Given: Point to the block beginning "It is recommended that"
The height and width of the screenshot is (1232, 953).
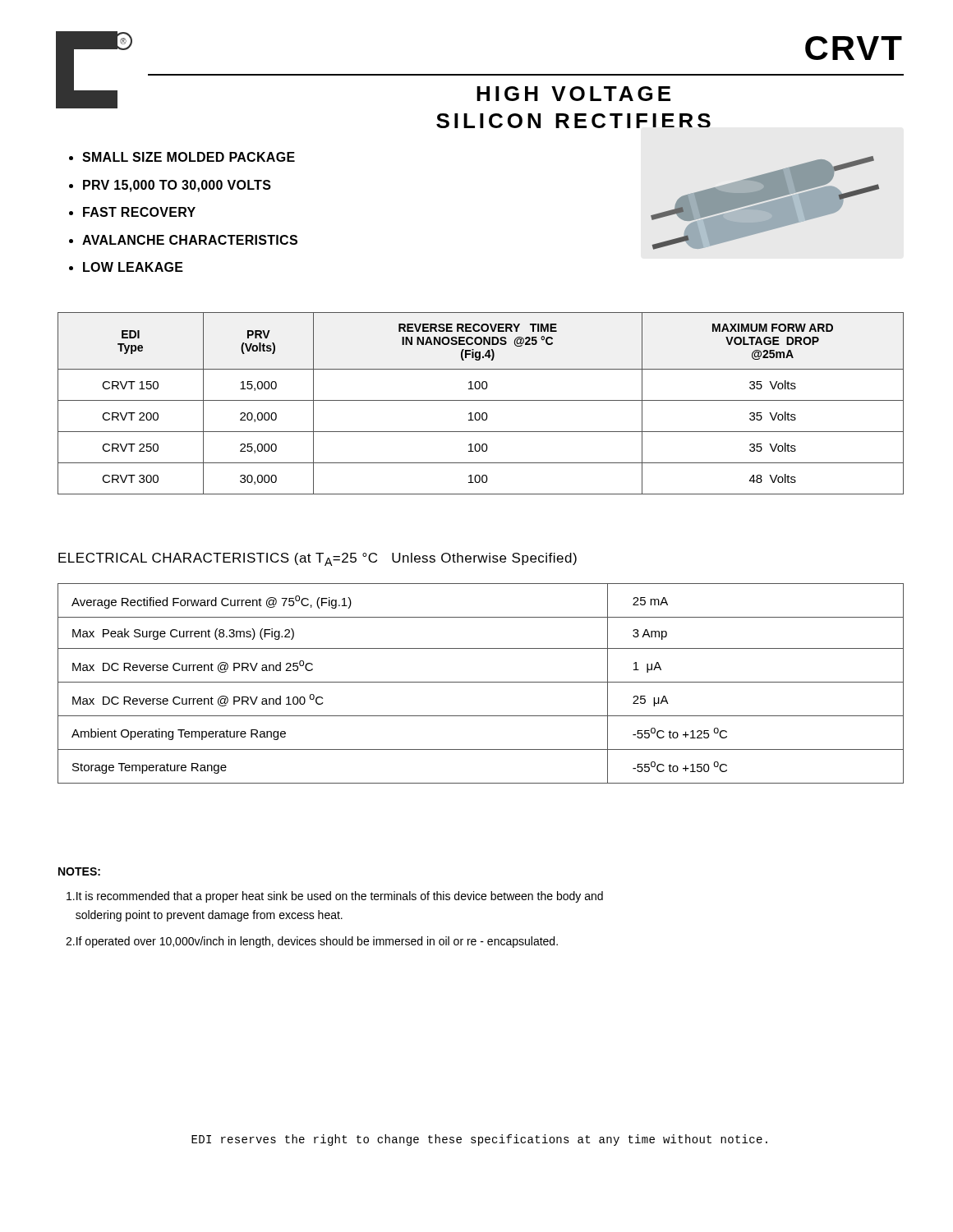Looking at the screenshot, I should tap(335, 906).
